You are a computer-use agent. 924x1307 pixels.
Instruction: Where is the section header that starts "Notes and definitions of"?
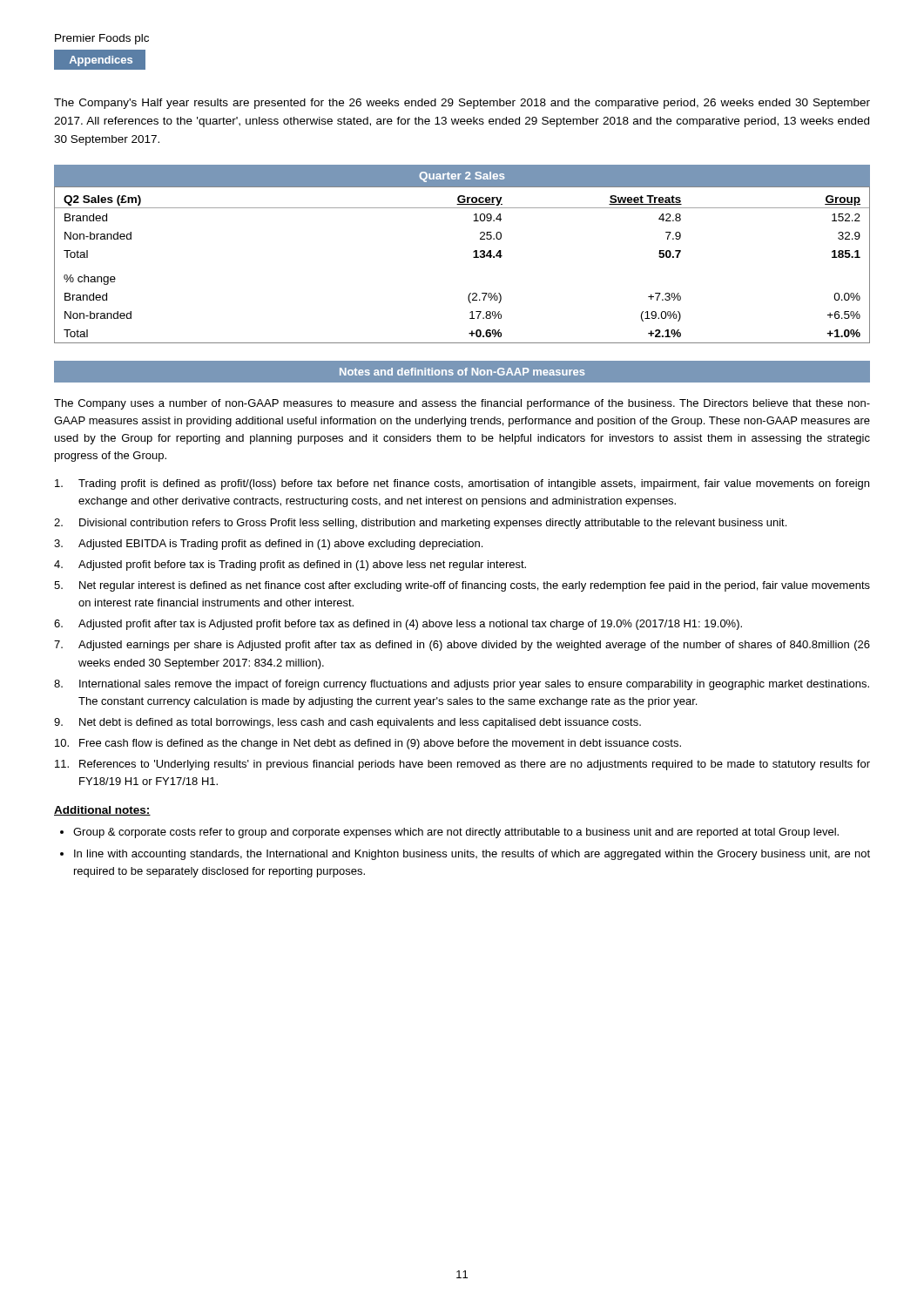(462, 371)
